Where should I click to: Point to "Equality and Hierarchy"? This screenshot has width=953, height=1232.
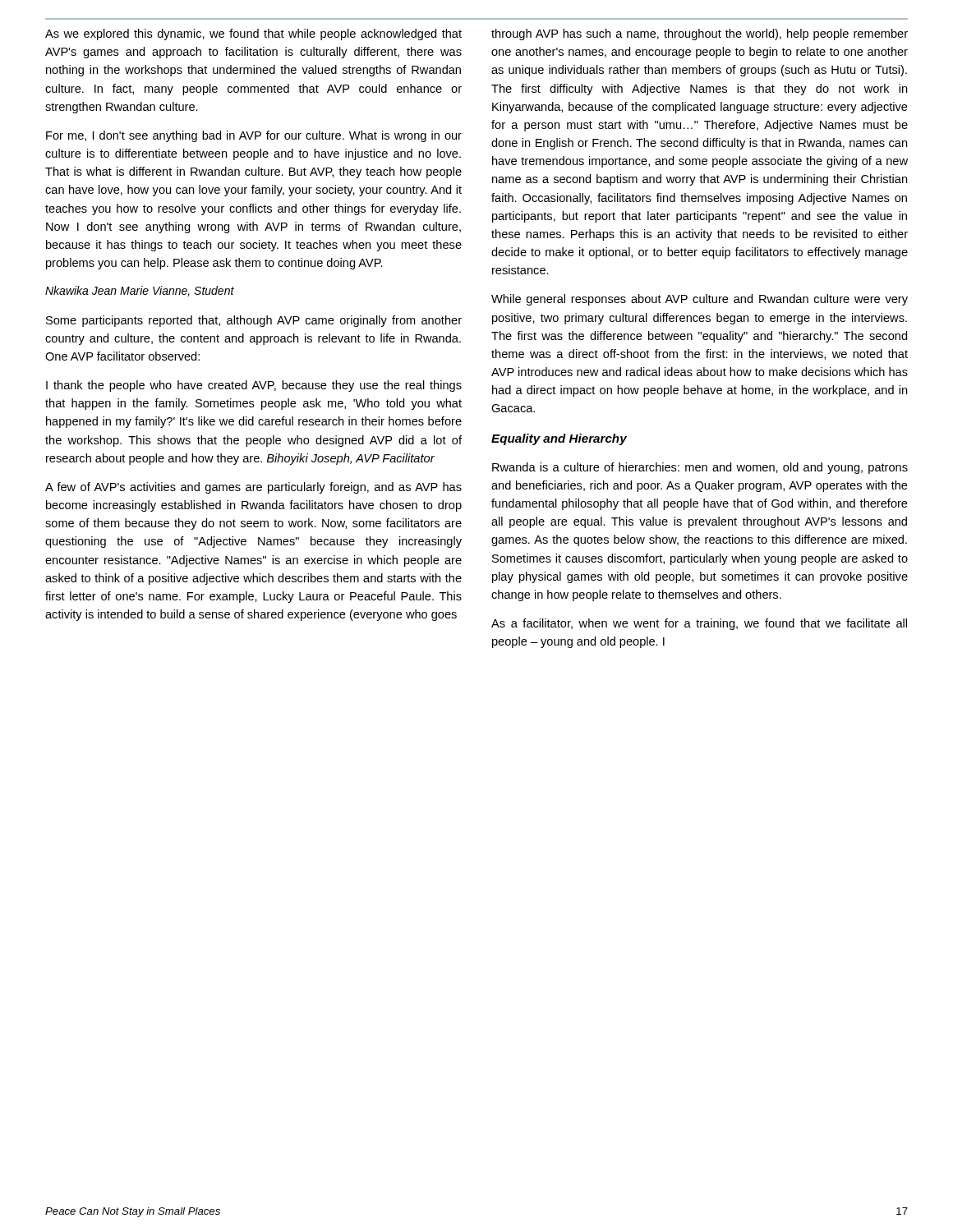[x=559, y=439]
